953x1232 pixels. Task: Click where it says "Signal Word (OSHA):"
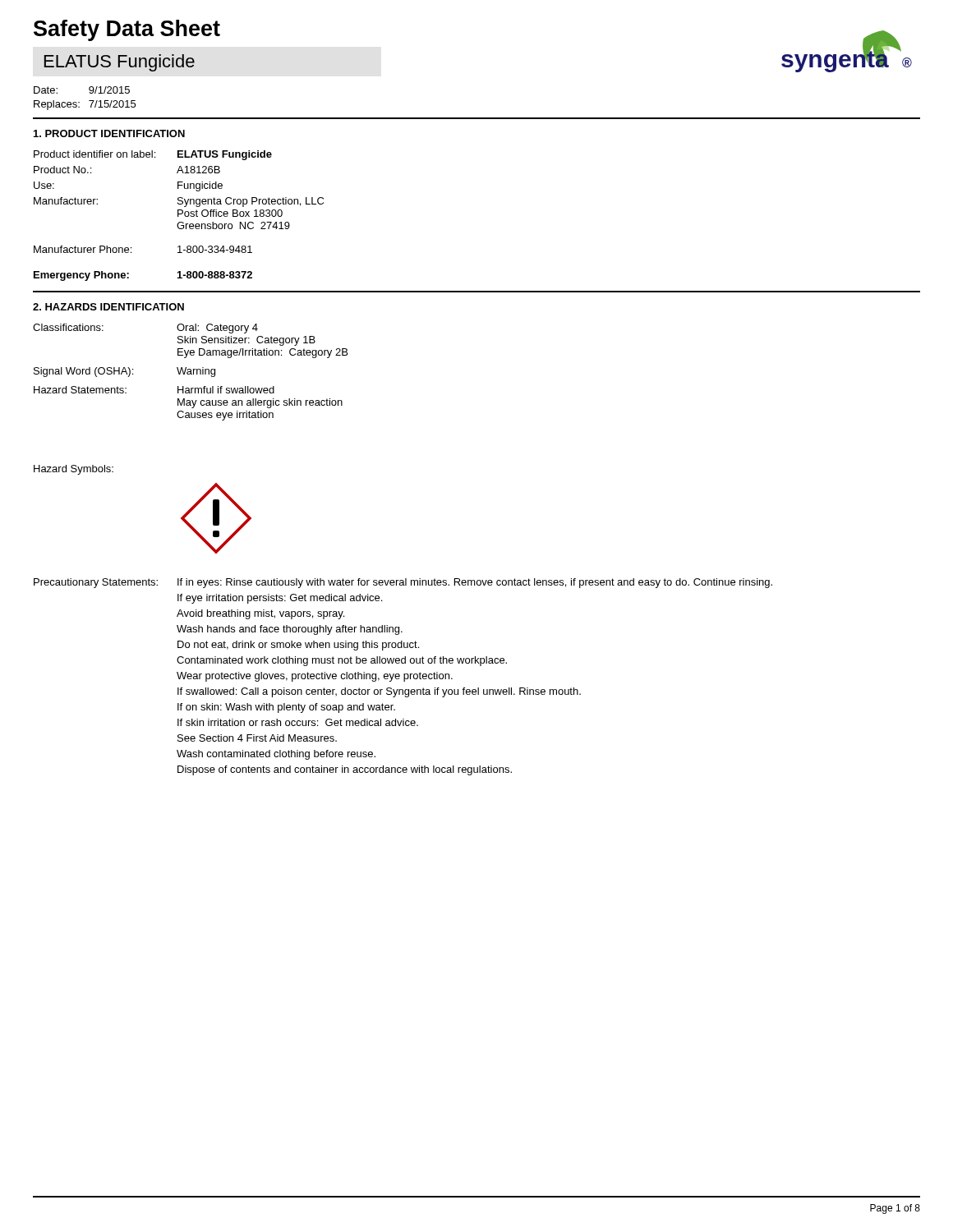[x=84, y=371]
